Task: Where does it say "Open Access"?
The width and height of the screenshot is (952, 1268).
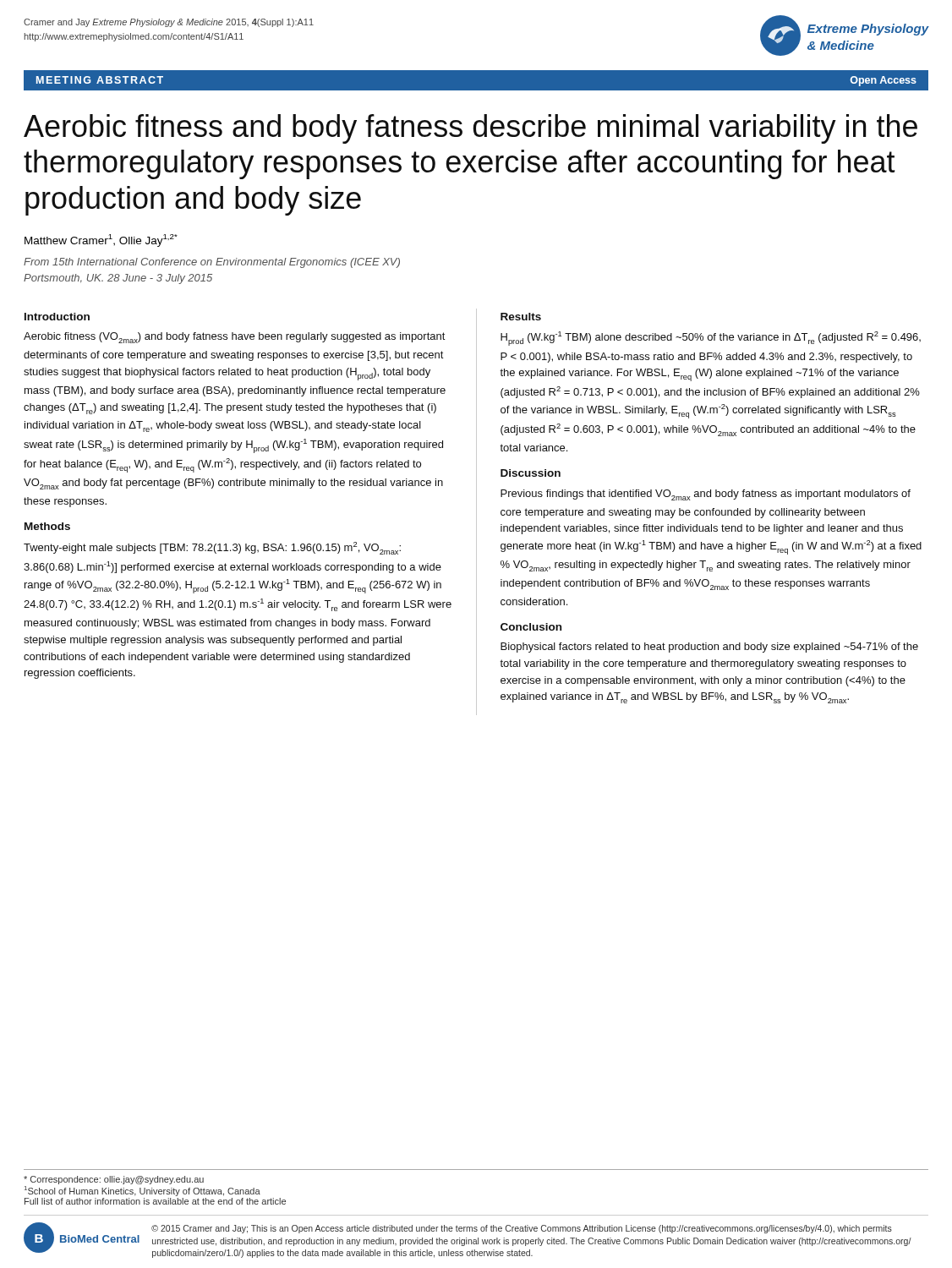Action: click(883, 80)
